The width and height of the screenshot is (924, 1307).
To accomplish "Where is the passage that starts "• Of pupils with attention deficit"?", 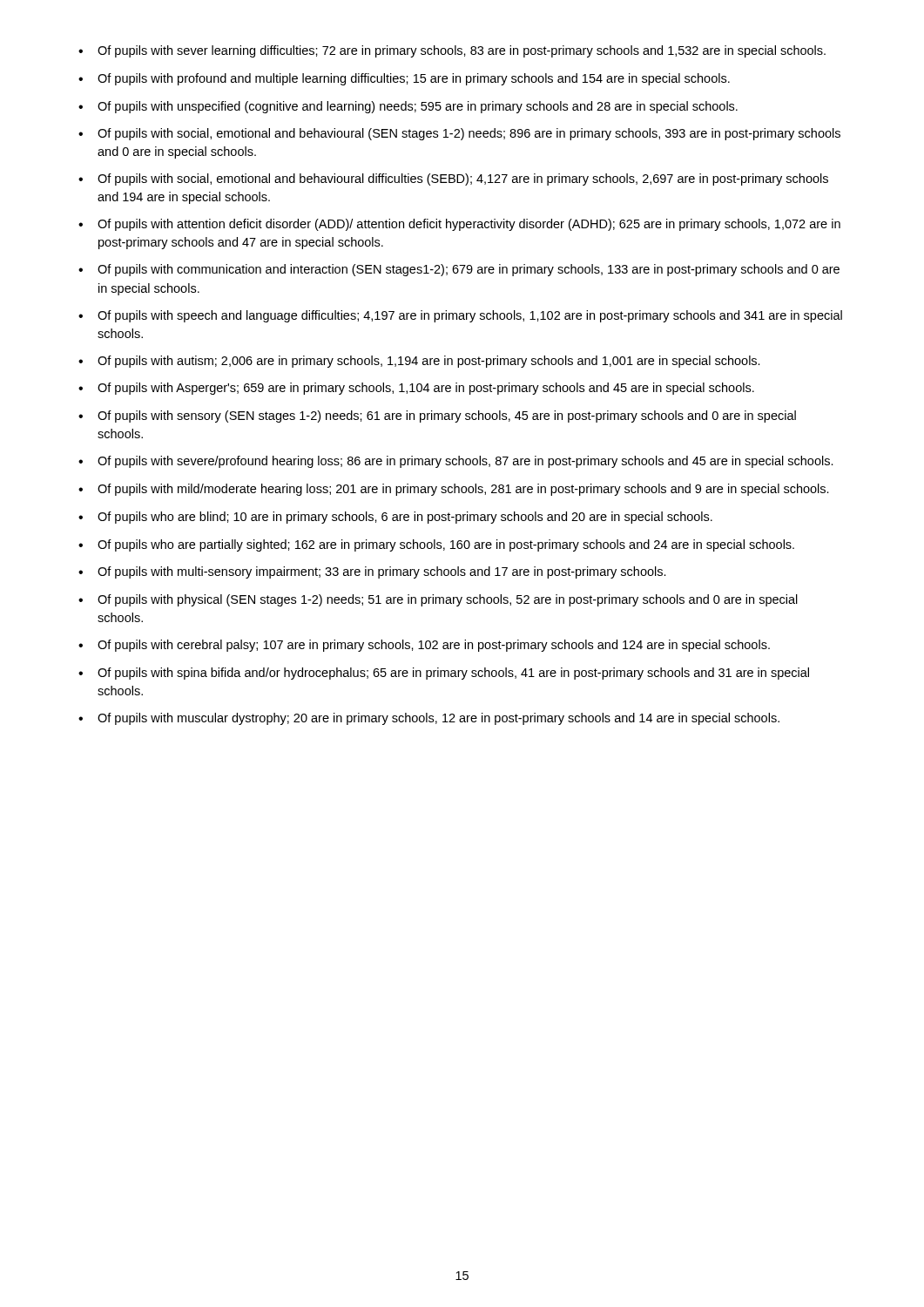I will coord(462,234).
